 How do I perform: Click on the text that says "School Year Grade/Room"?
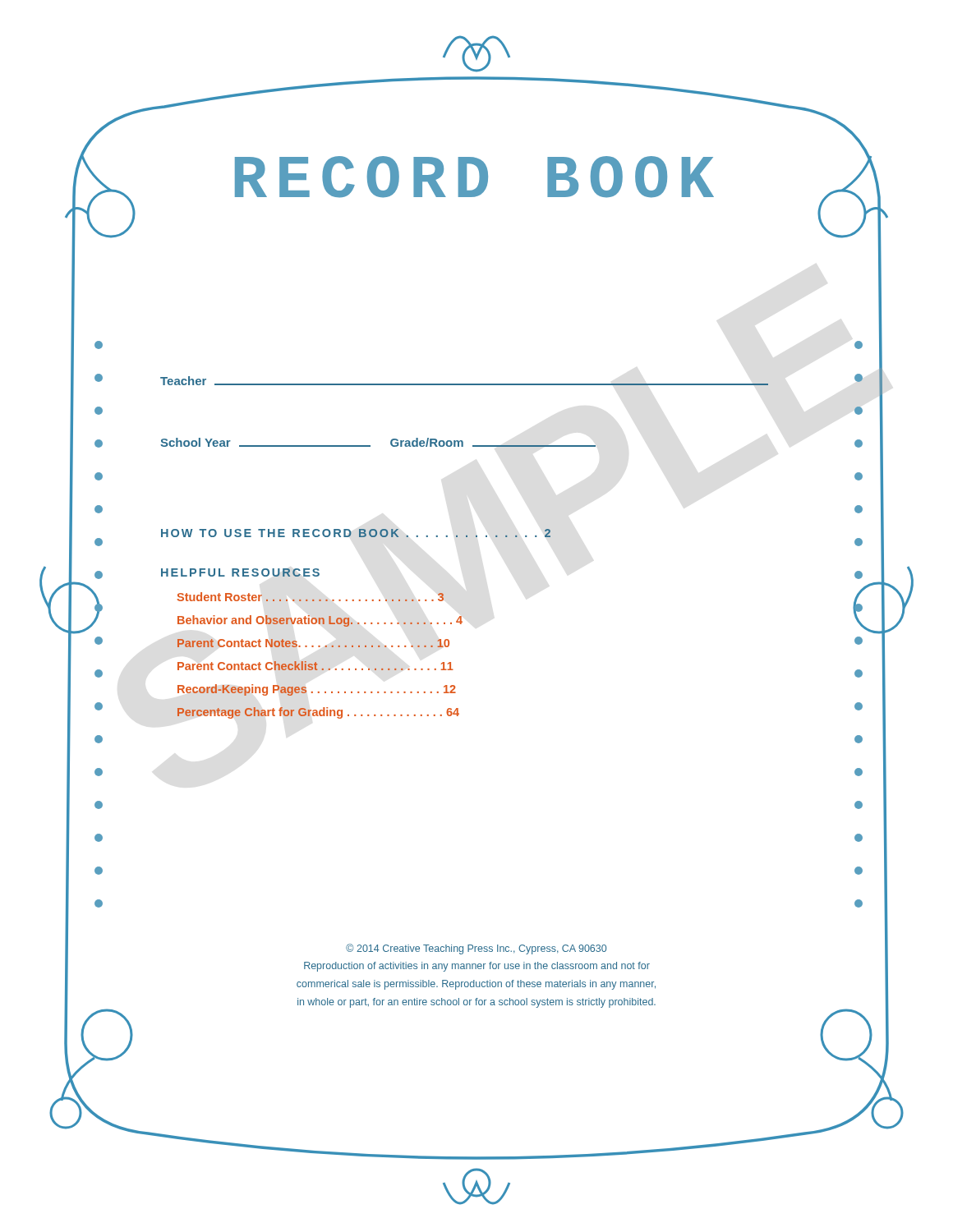(x=378, y=442)
